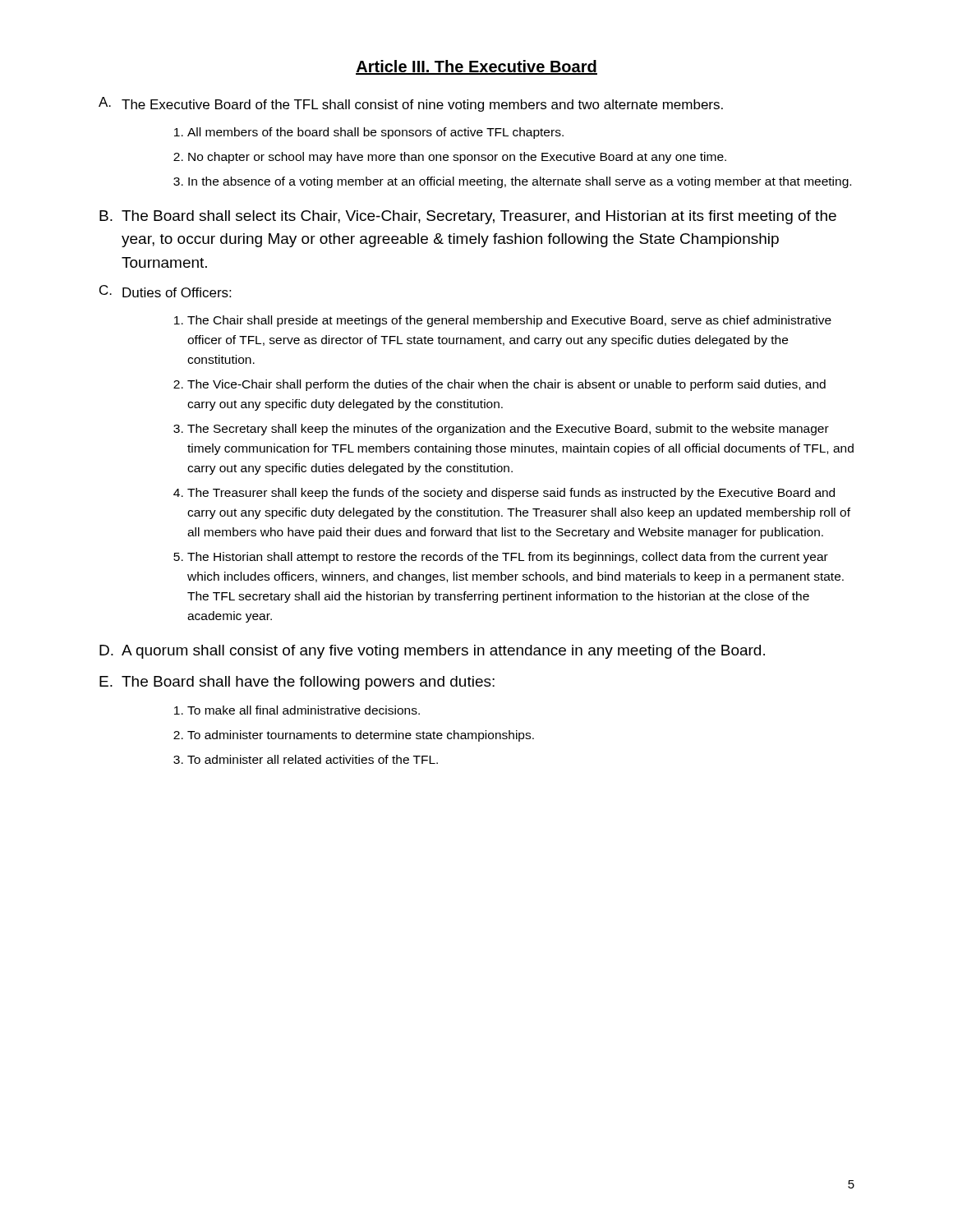Point to the block beginning "To administer all"
This screenshot has height=1232, width=953.
click(x=313, y=759)
